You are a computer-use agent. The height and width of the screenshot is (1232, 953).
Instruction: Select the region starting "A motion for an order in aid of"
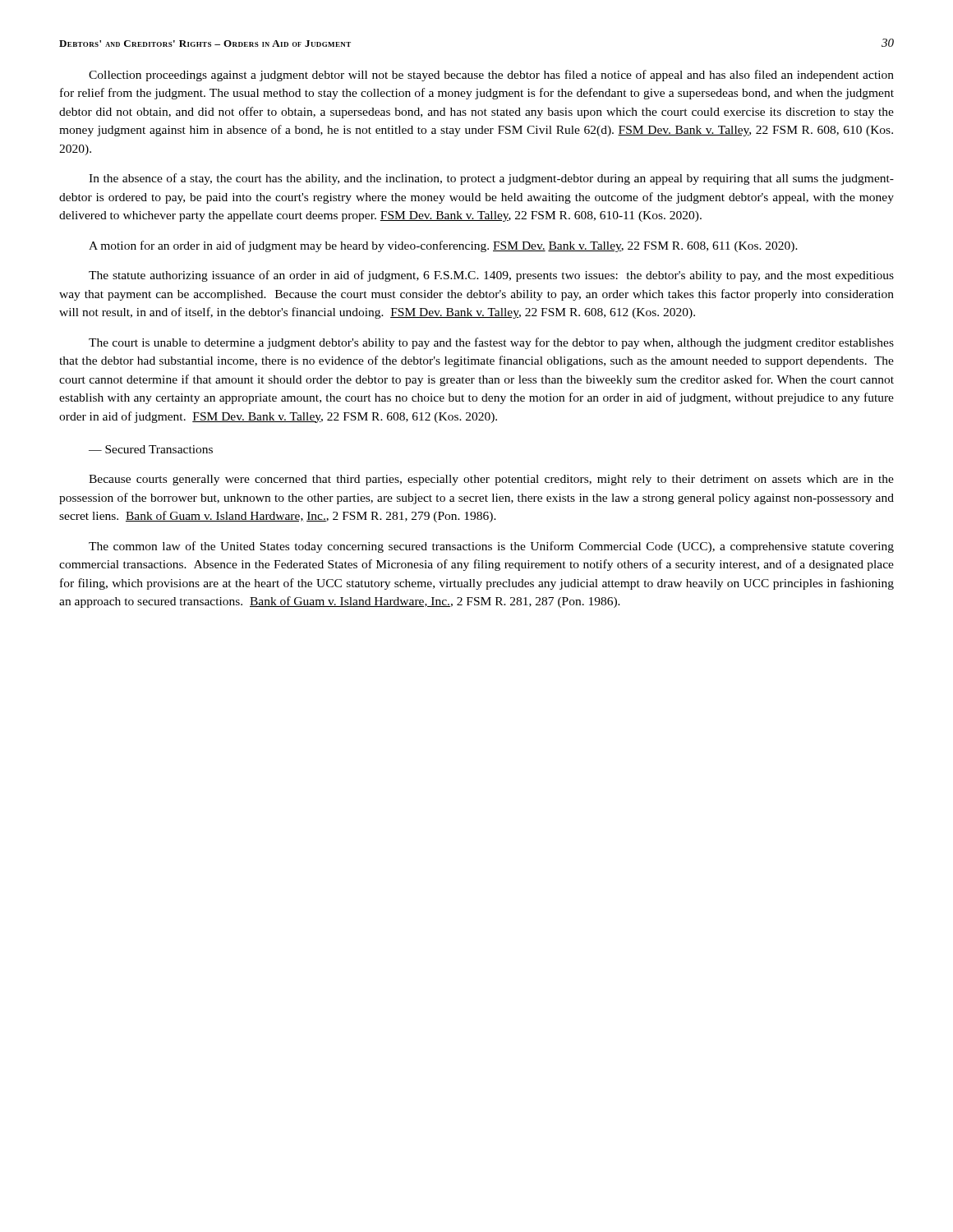pyautogui.click(x=443, y=245)
